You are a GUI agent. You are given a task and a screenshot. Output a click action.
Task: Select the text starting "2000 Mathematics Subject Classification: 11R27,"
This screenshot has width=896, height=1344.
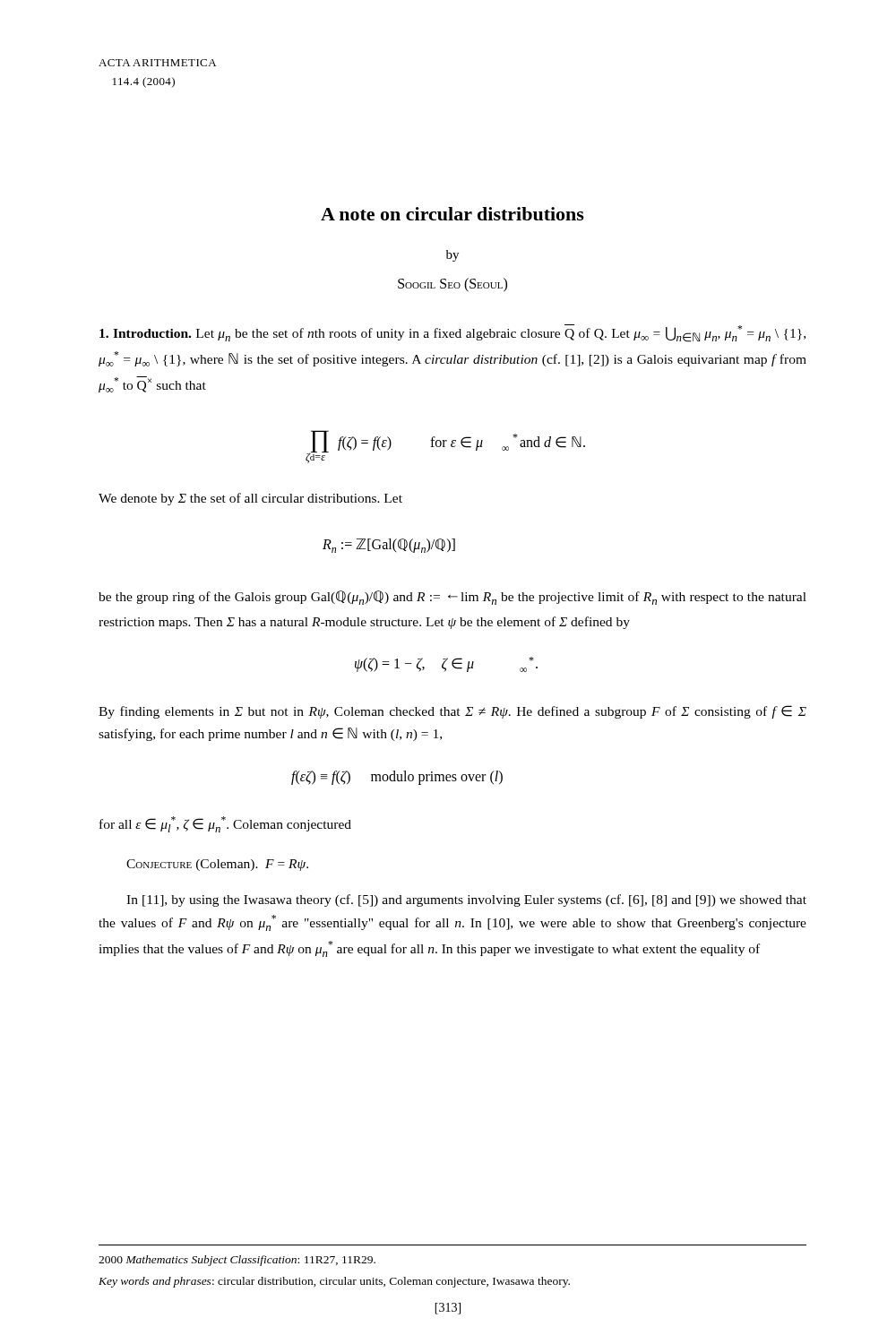click(452, 1270)
